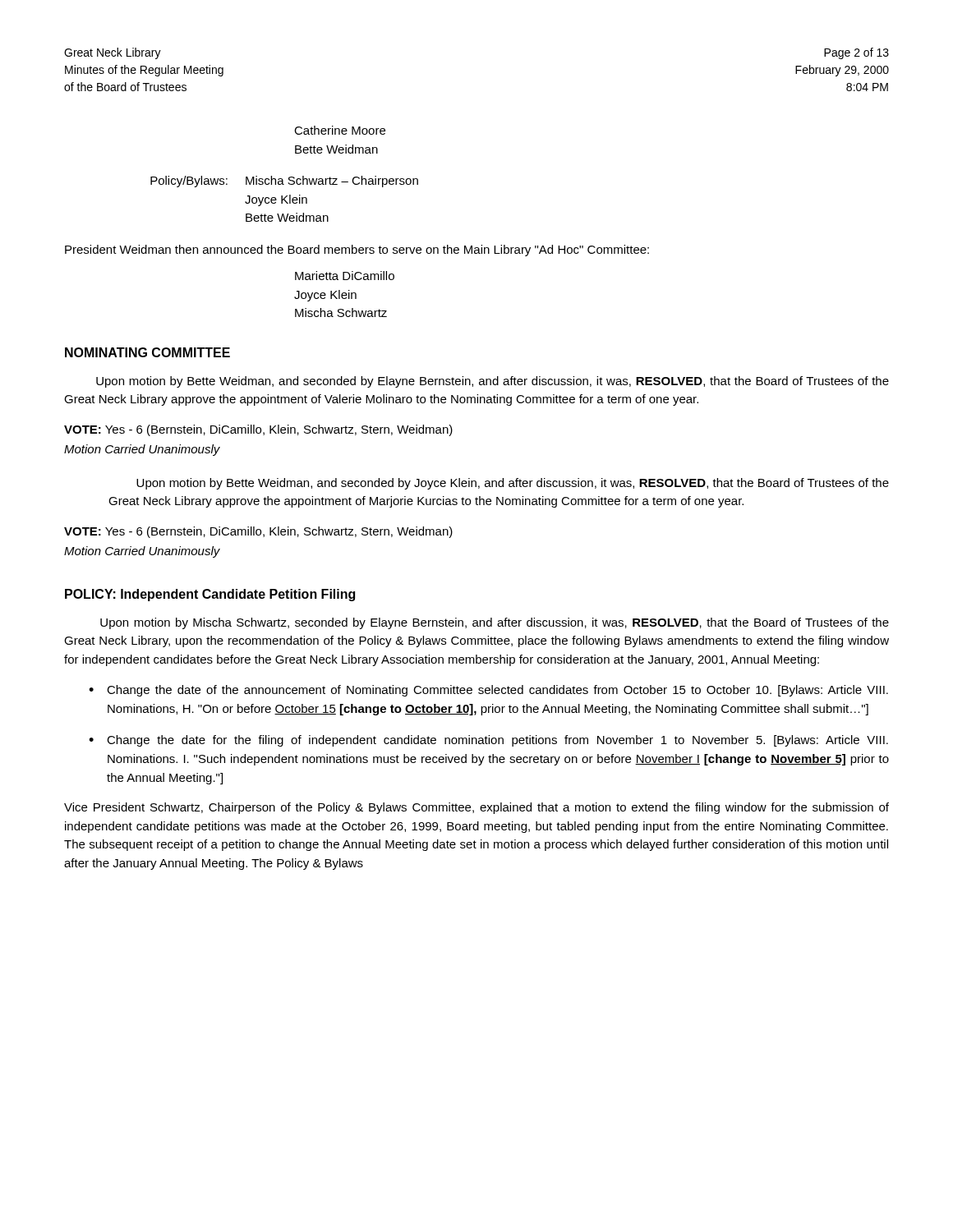953x1232 pixels.
Task: Select the list item that reads "• Change the date of the"
Action: click(x=489, y=699)
